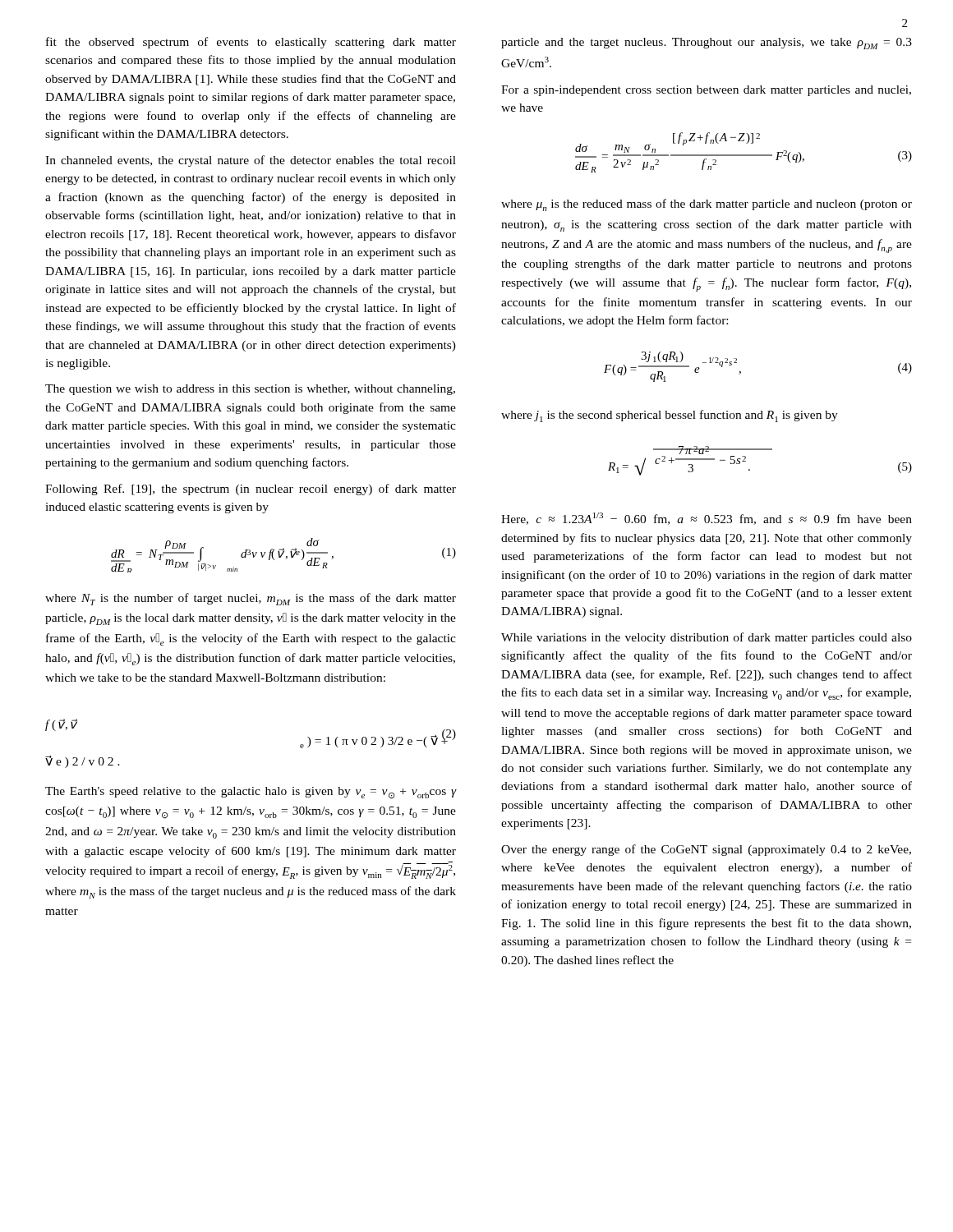Where is the formula that starts "dR dE R"?

tap(283, 553)
